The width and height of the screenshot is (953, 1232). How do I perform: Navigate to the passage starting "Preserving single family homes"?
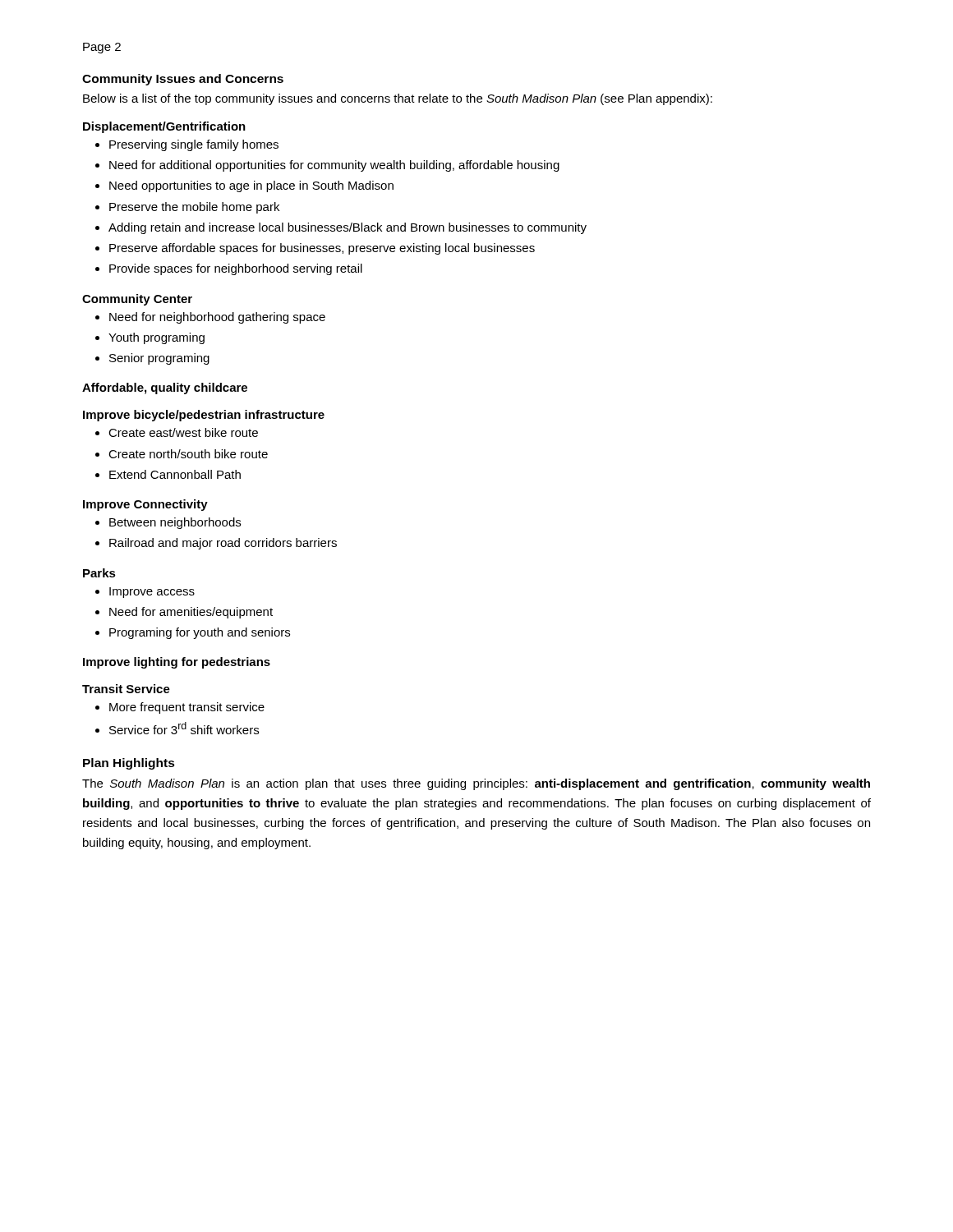tap(187, 145)
